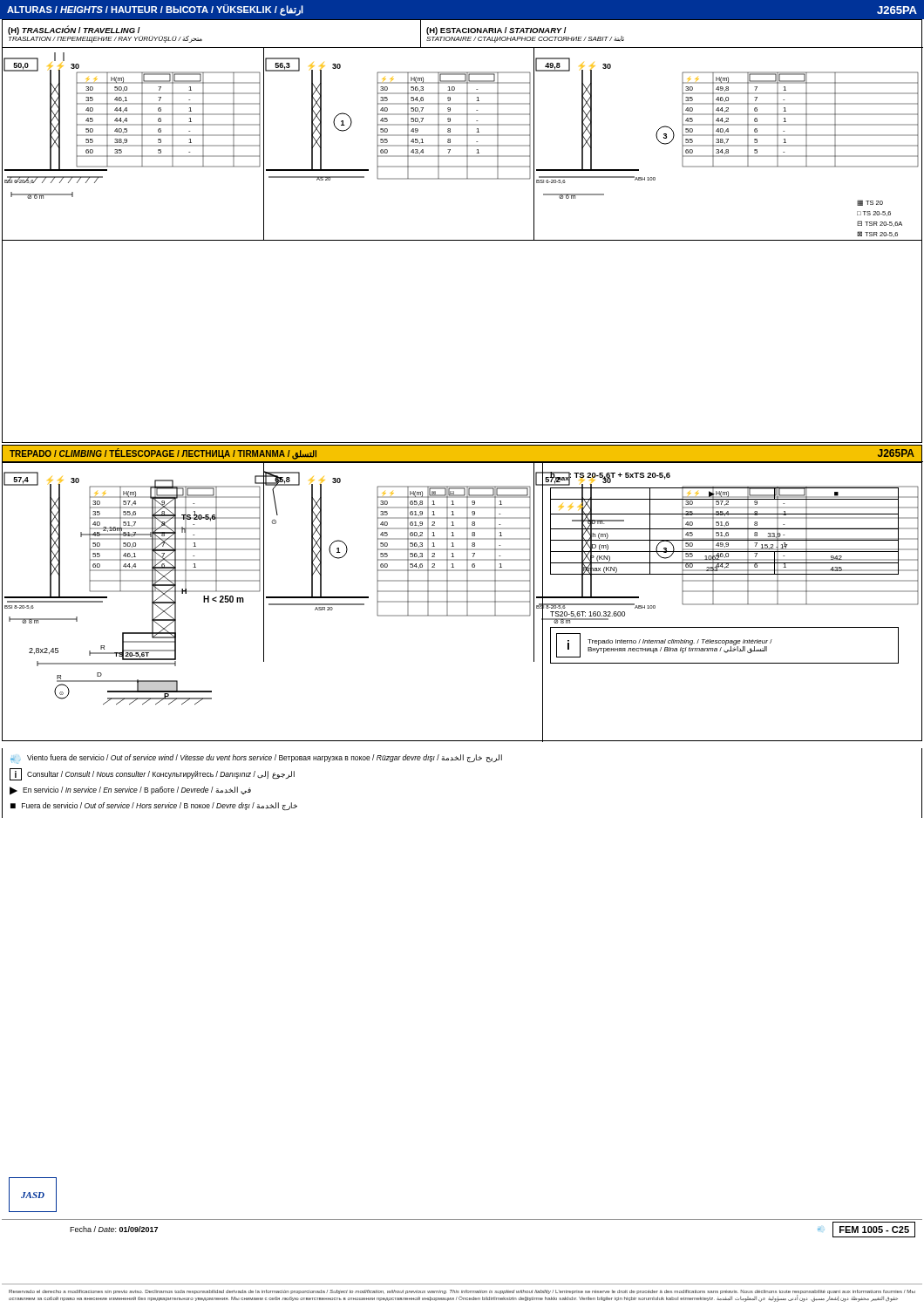
Task: Navigate to the region starting "💨 Viento fuera"
Action: [256, 759]
